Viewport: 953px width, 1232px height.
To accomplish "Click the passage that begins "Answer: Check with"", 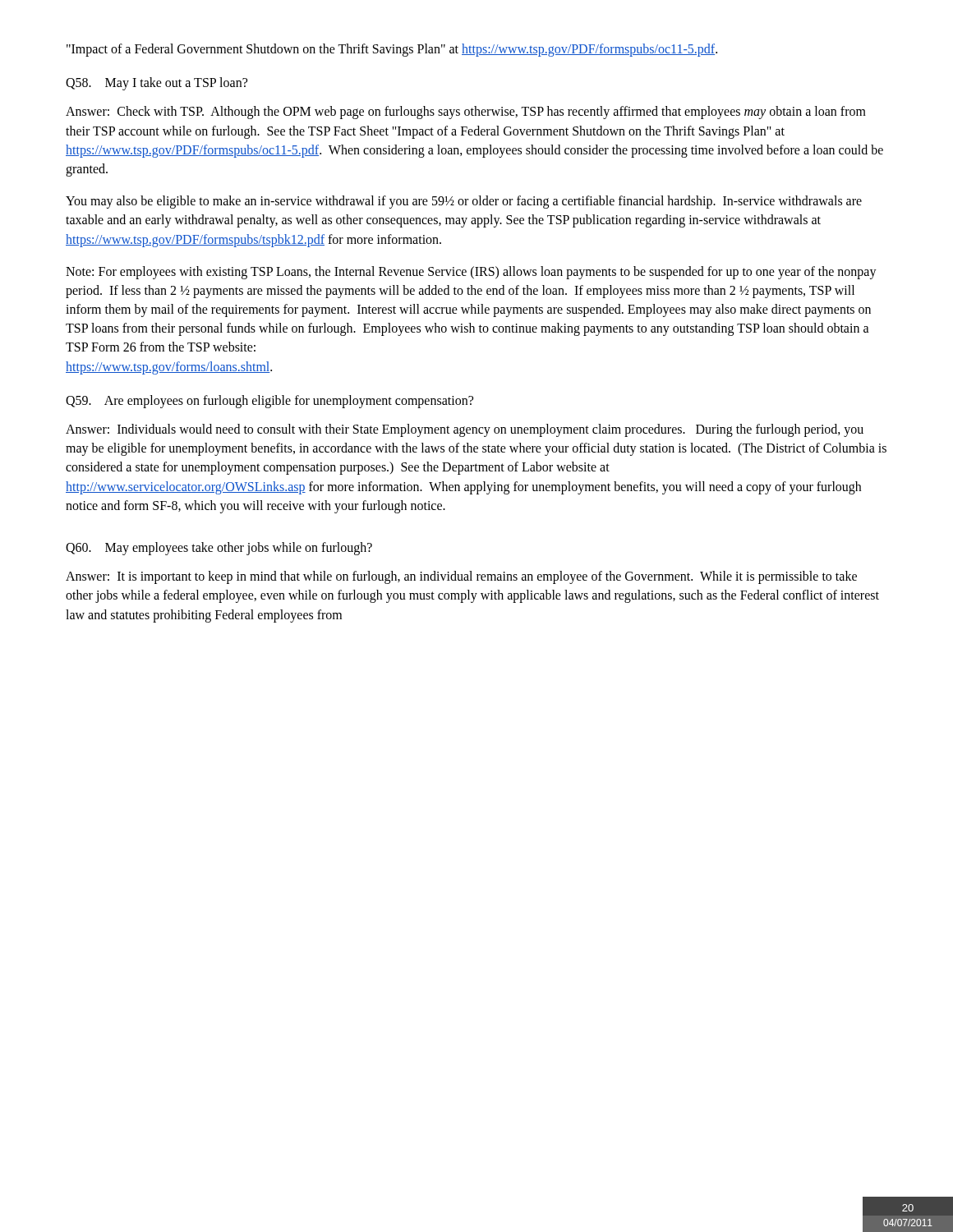I will pyautogui.click(x=475, y=140).
